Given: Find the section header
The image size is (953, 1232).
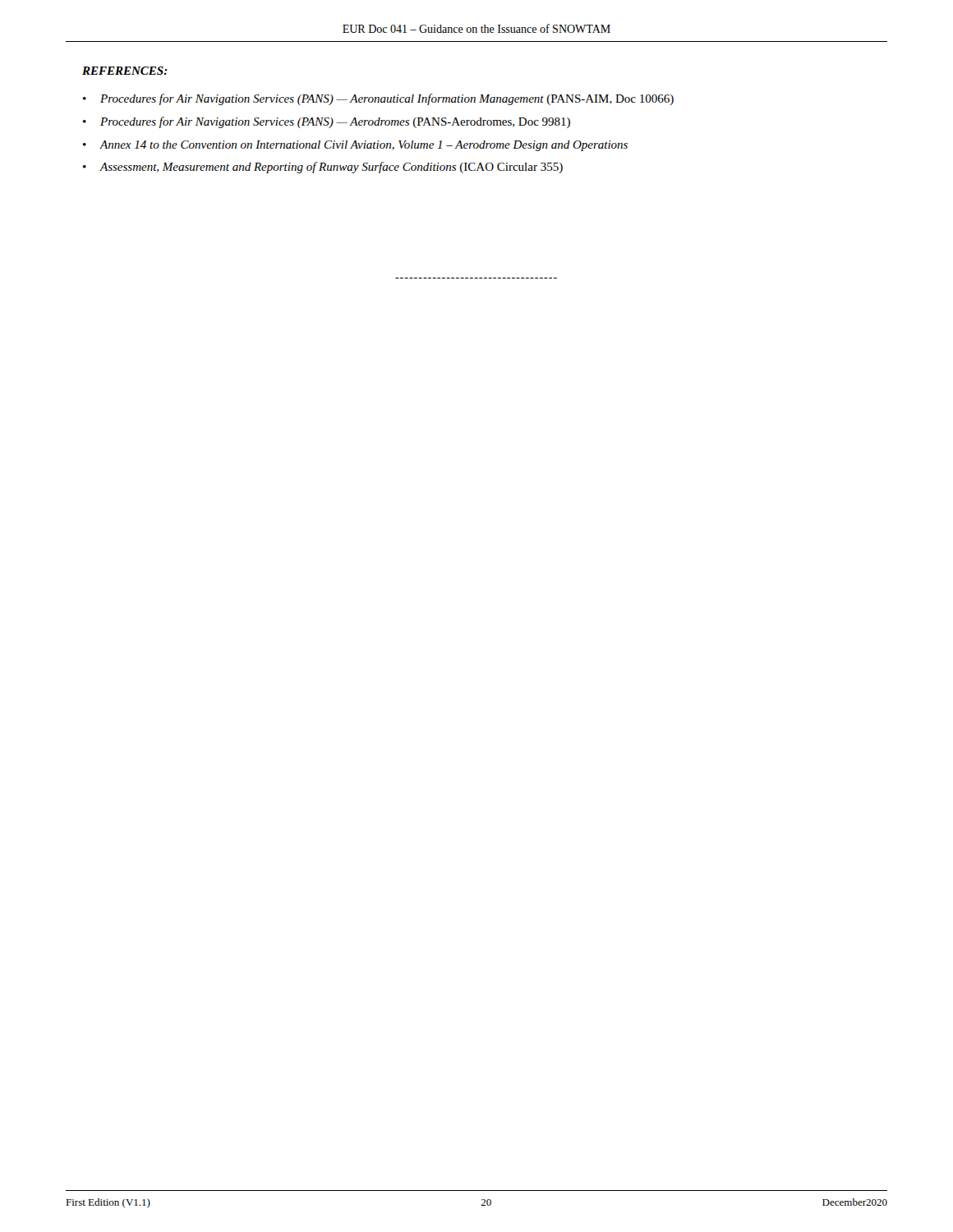Looking at the screenshot, I should pos(125,71).
